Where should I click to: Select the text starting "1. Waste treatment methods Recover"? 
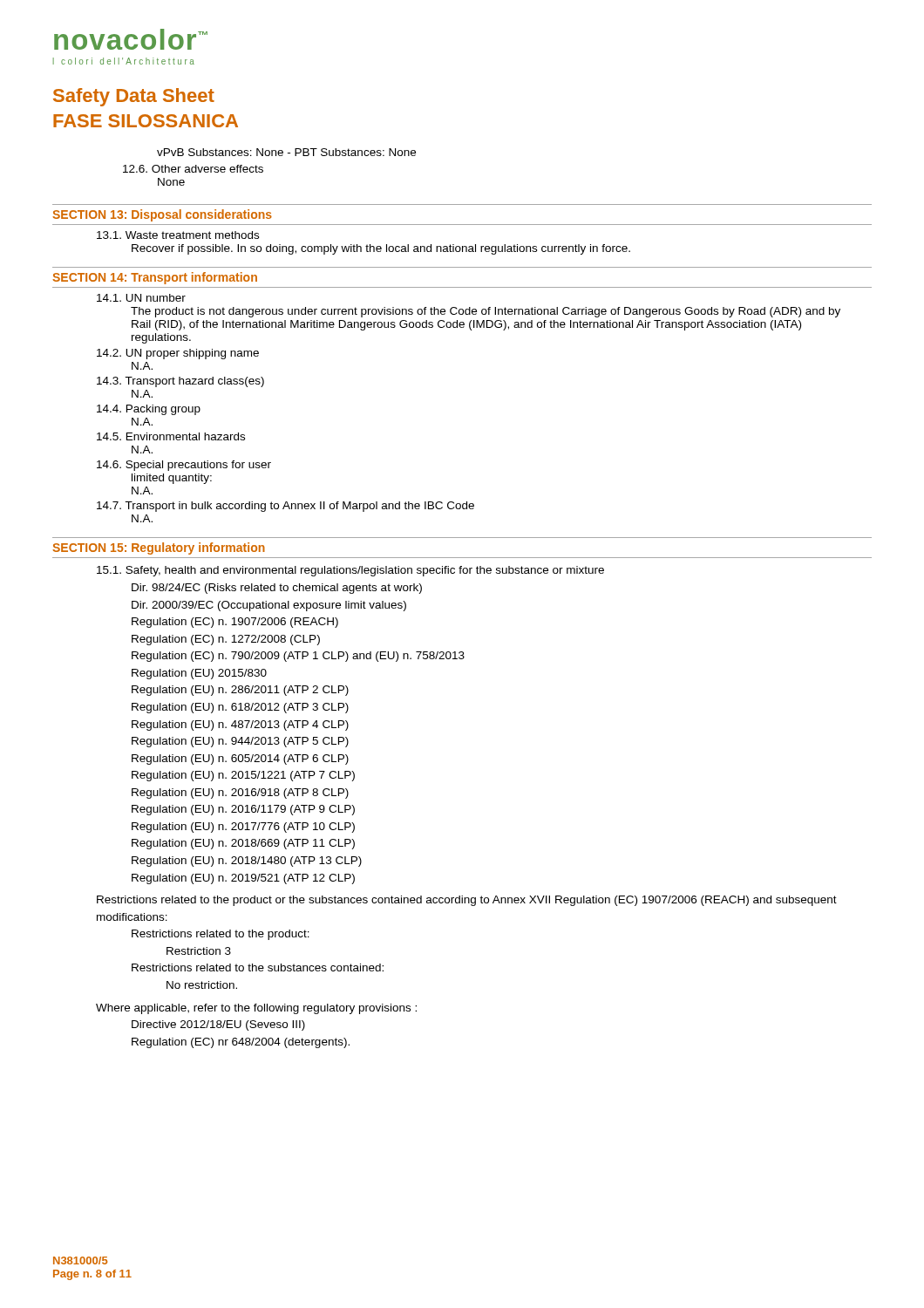[364, 242]
